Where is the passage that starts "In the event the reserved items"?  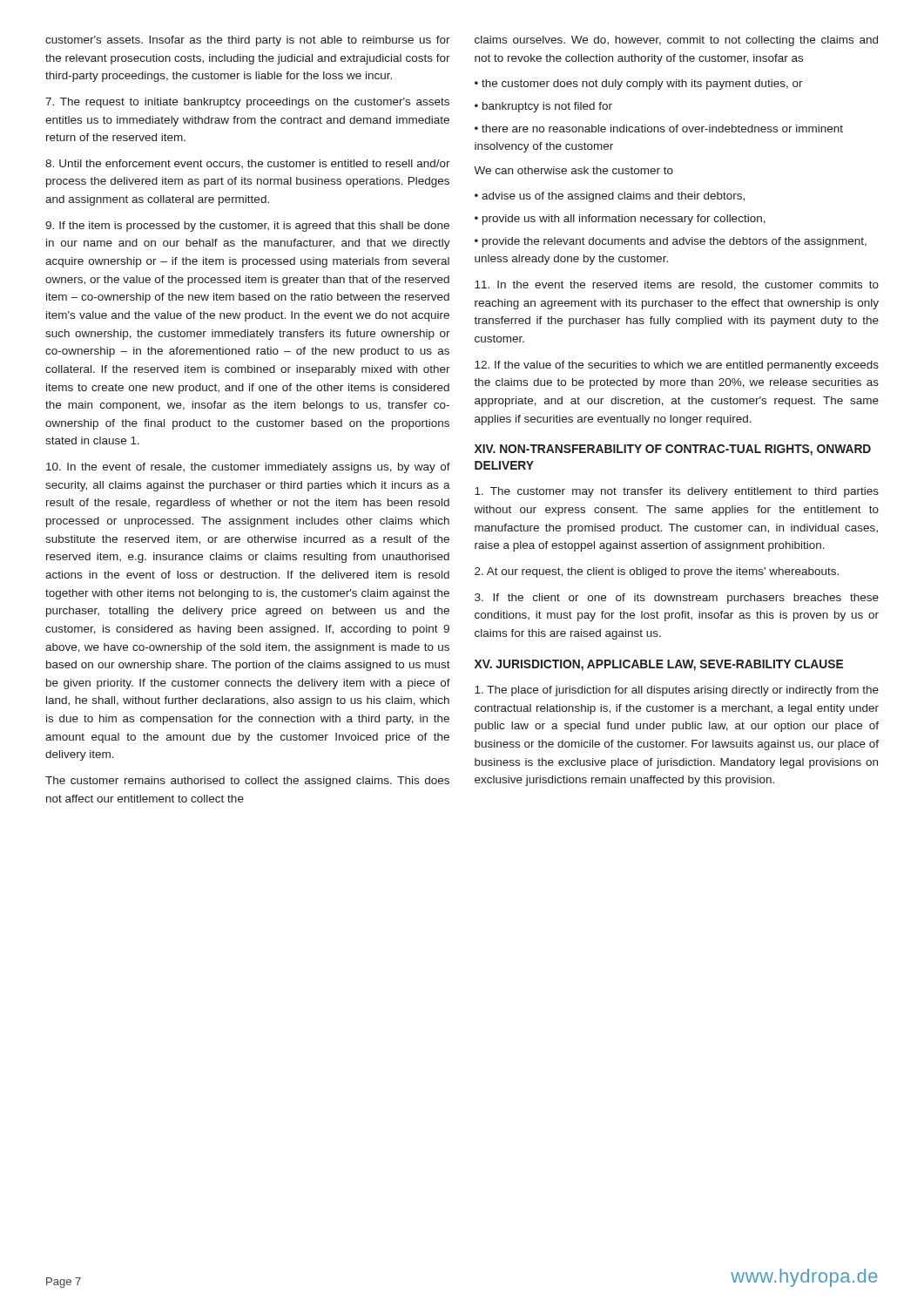676,312
